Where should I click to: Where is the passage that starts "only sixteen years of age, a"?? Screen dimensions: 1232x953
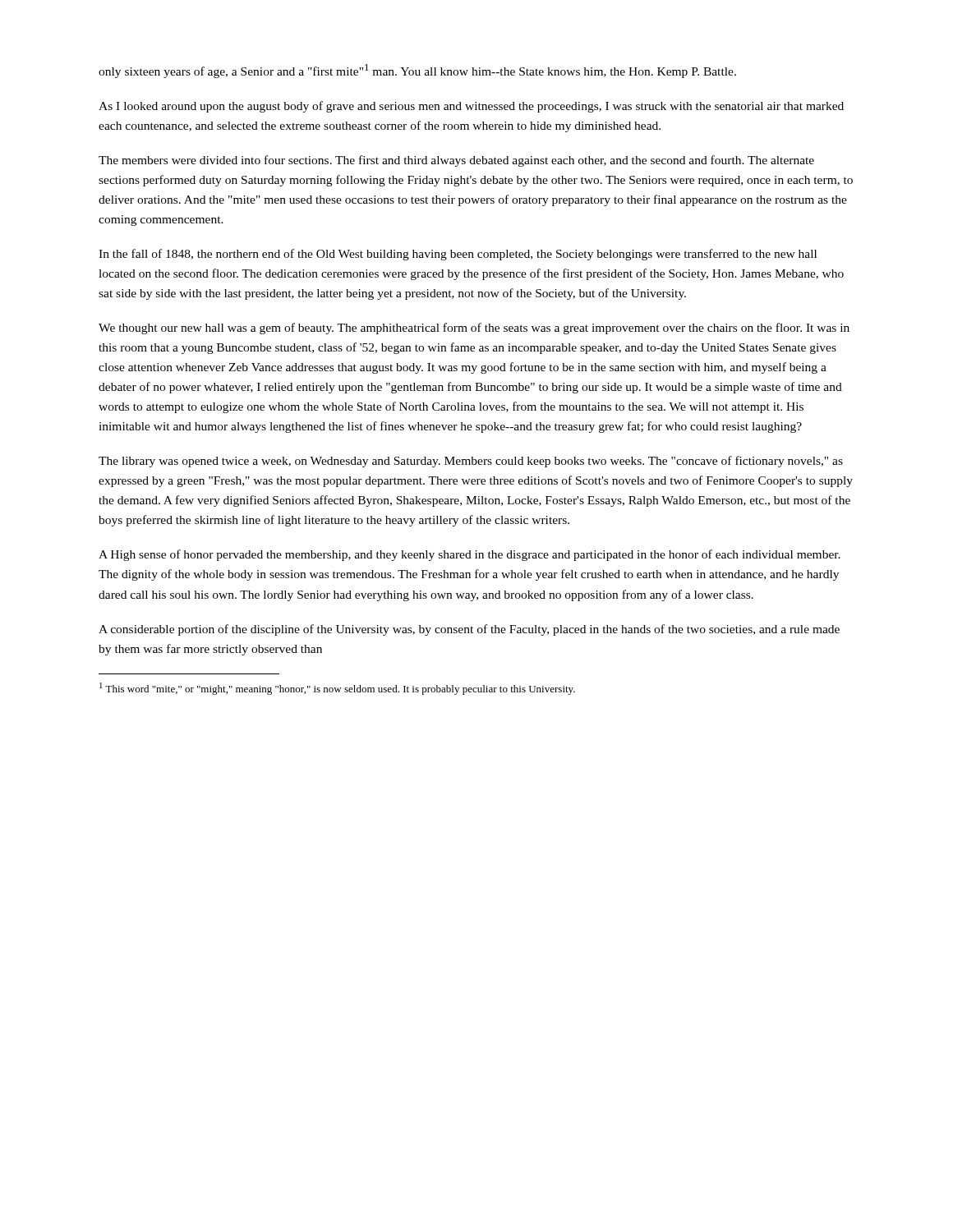(418, 69)
